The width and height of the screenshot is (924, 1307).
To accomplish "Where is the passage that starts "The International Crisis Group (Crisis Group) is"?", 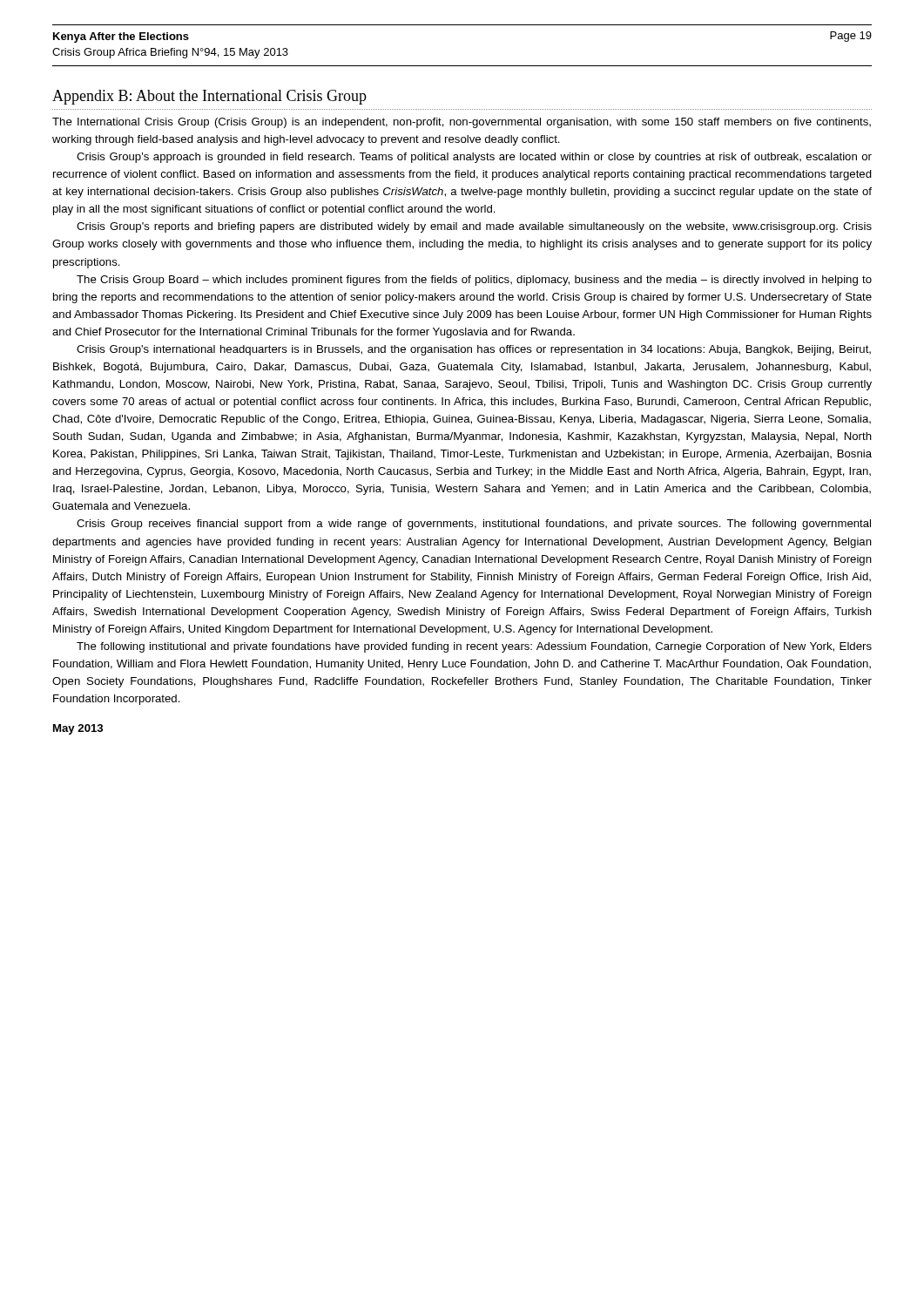I will 462,425.
